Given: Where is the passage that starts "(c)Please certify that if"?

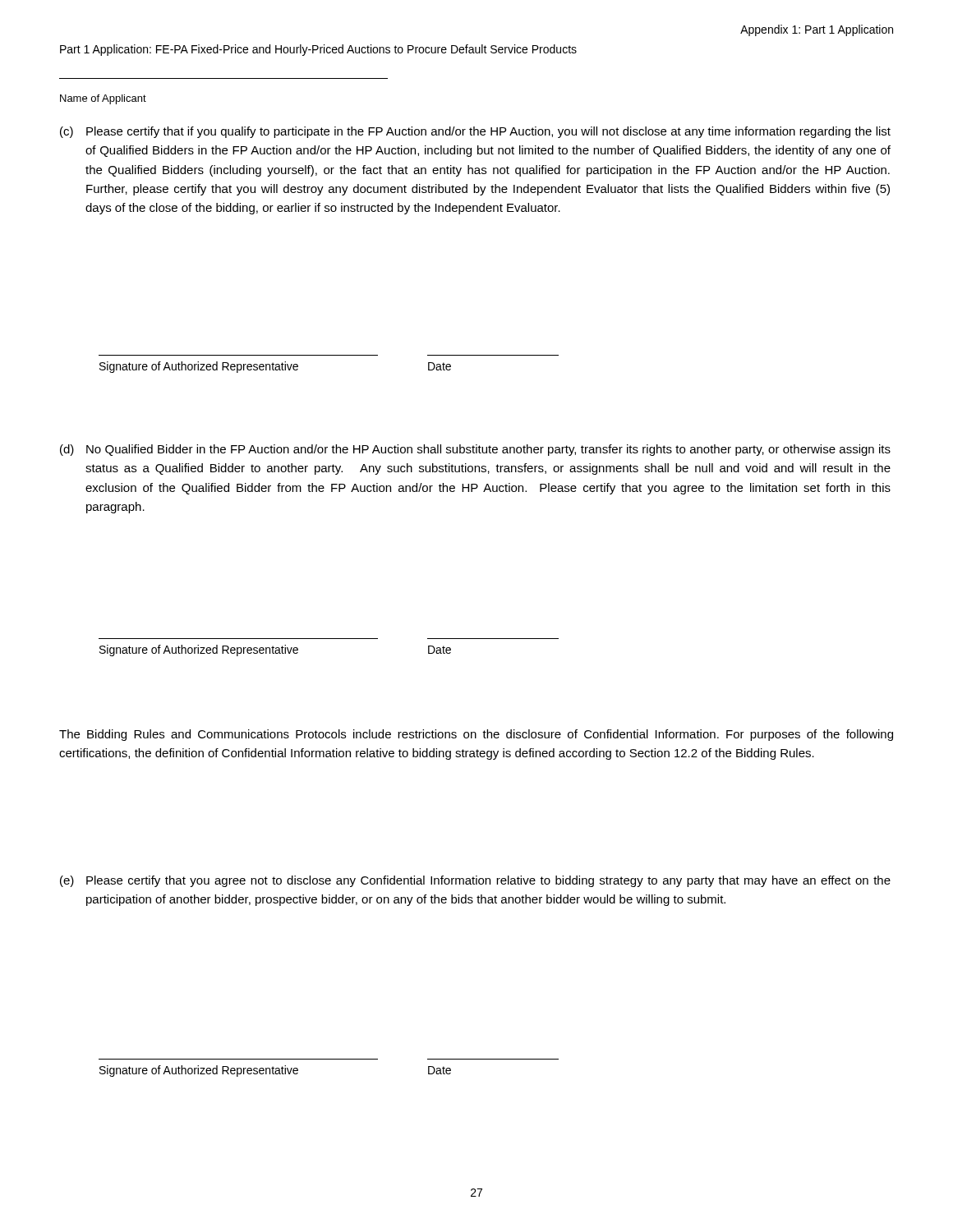Looking at the screenshot, I should (x=476, y=169).
